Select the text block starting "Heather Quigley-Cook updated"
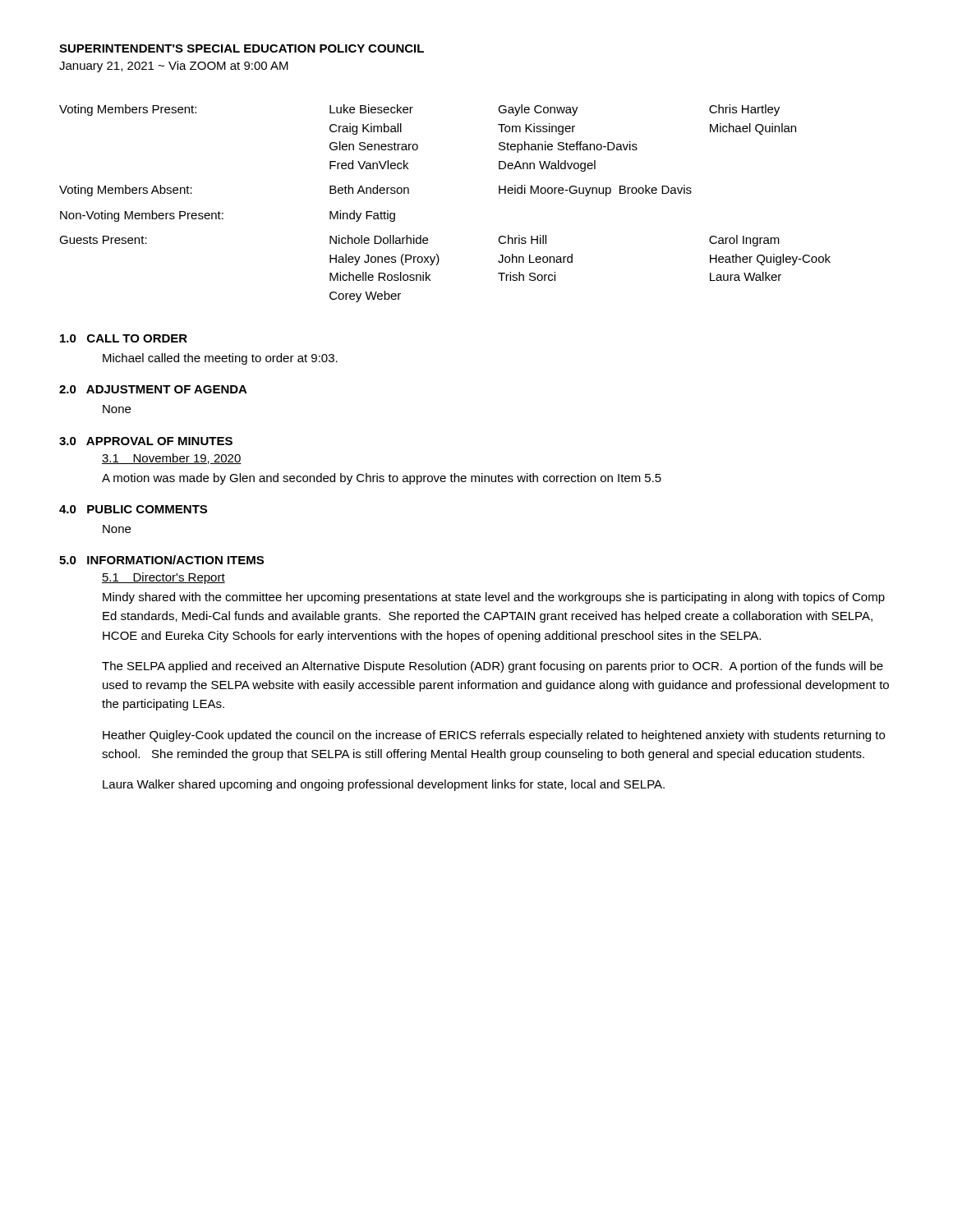The image size is (953, 1232). coord(494,744)
